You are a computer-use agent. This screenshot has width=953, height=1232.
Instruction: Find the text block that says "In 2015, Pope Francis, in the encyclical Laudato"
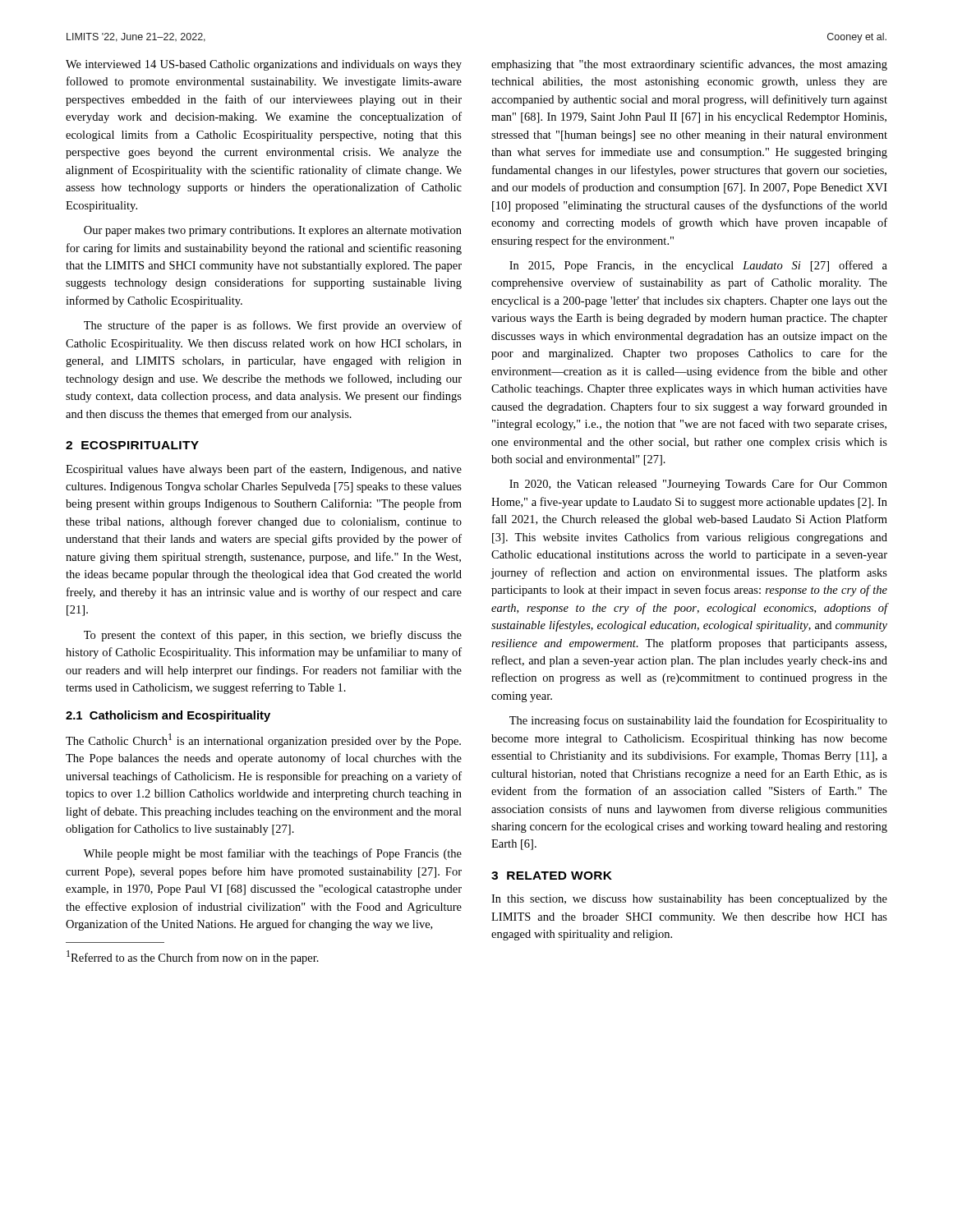point(689,363)
